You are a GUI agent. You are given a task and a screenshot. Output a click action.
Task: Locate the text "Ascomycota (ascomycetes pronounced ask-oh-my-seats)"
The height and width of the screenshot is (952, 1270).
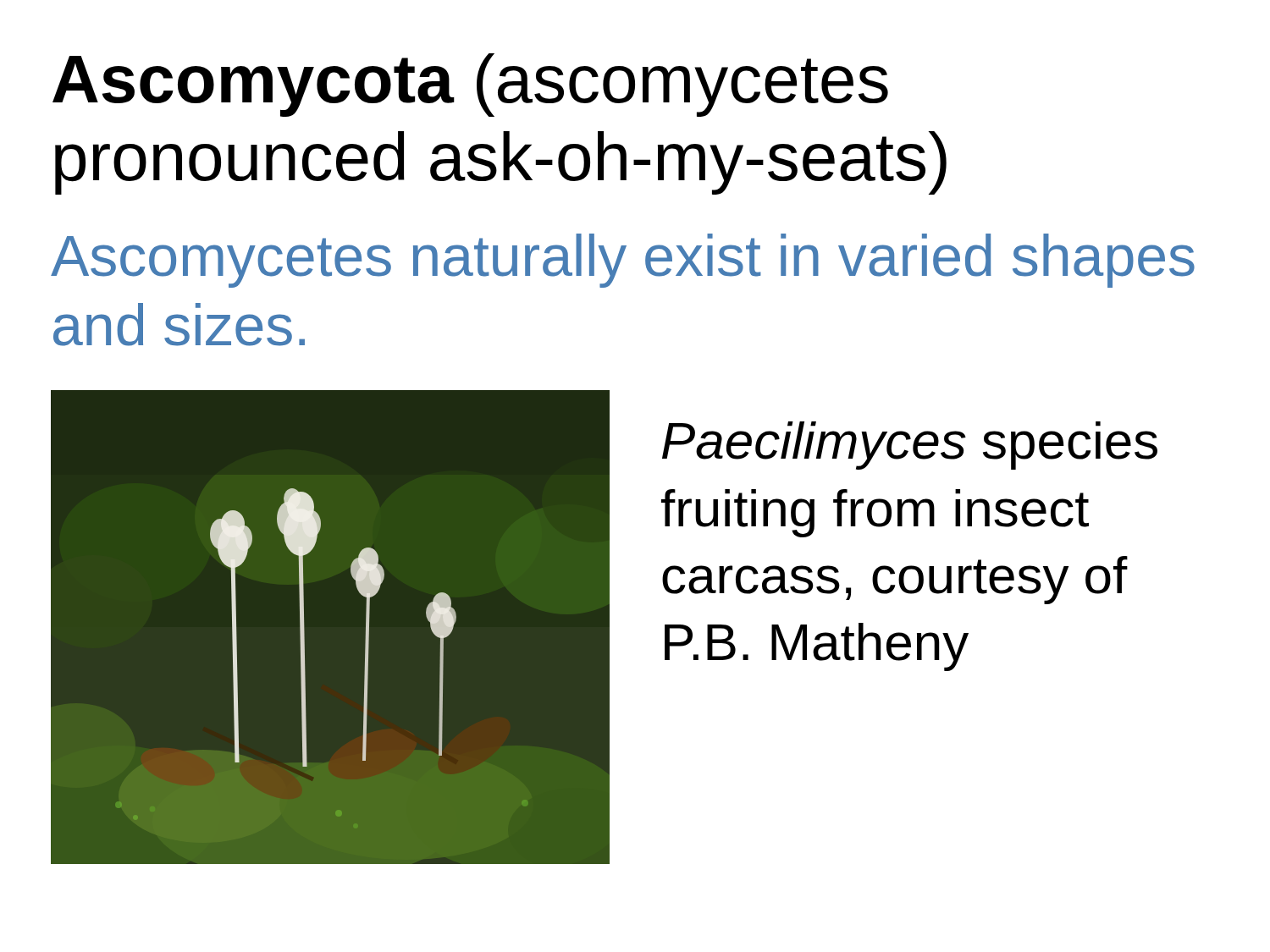tap(635, 118)
